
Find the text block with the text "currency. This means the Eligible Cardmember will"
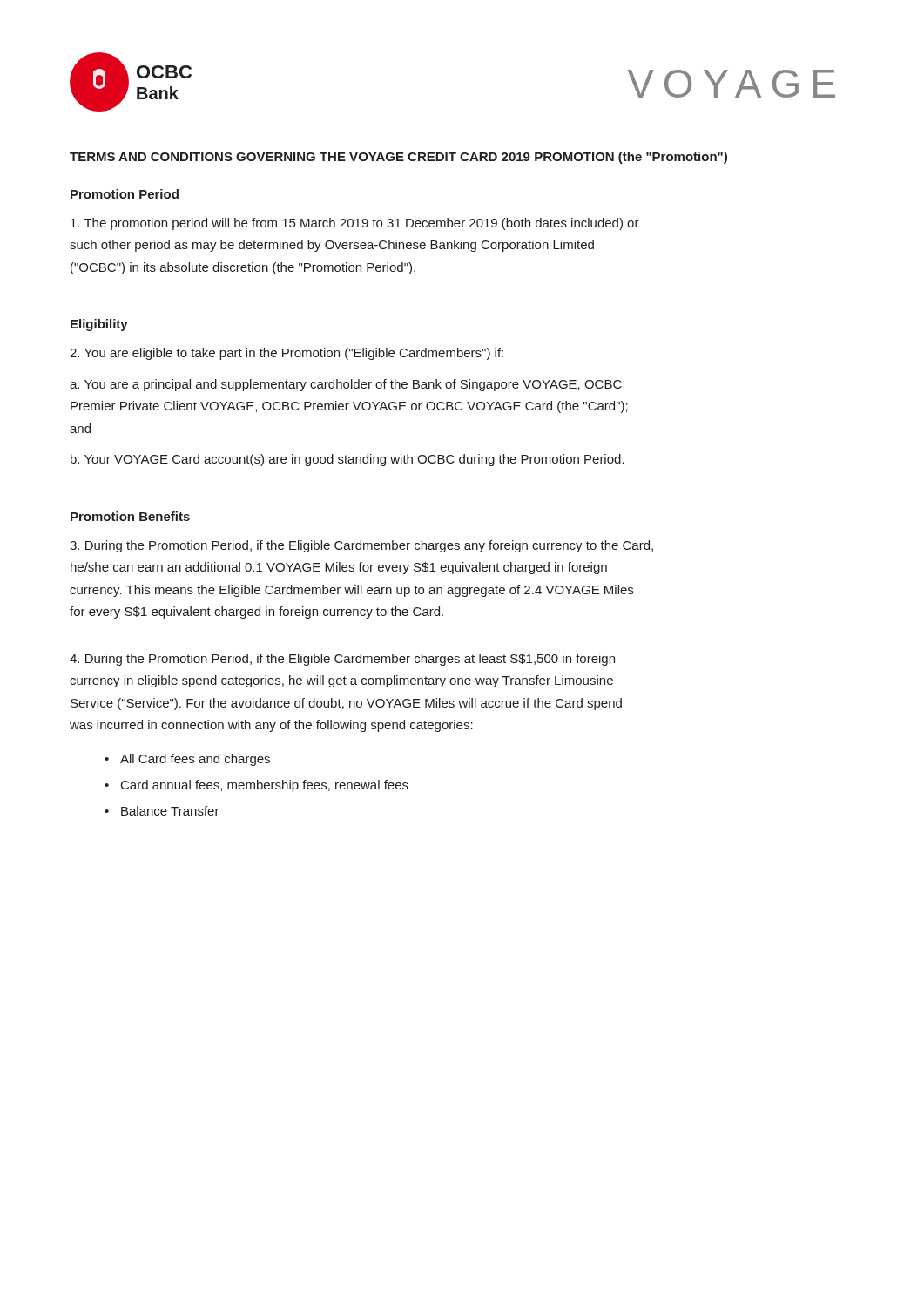(352, 589)
